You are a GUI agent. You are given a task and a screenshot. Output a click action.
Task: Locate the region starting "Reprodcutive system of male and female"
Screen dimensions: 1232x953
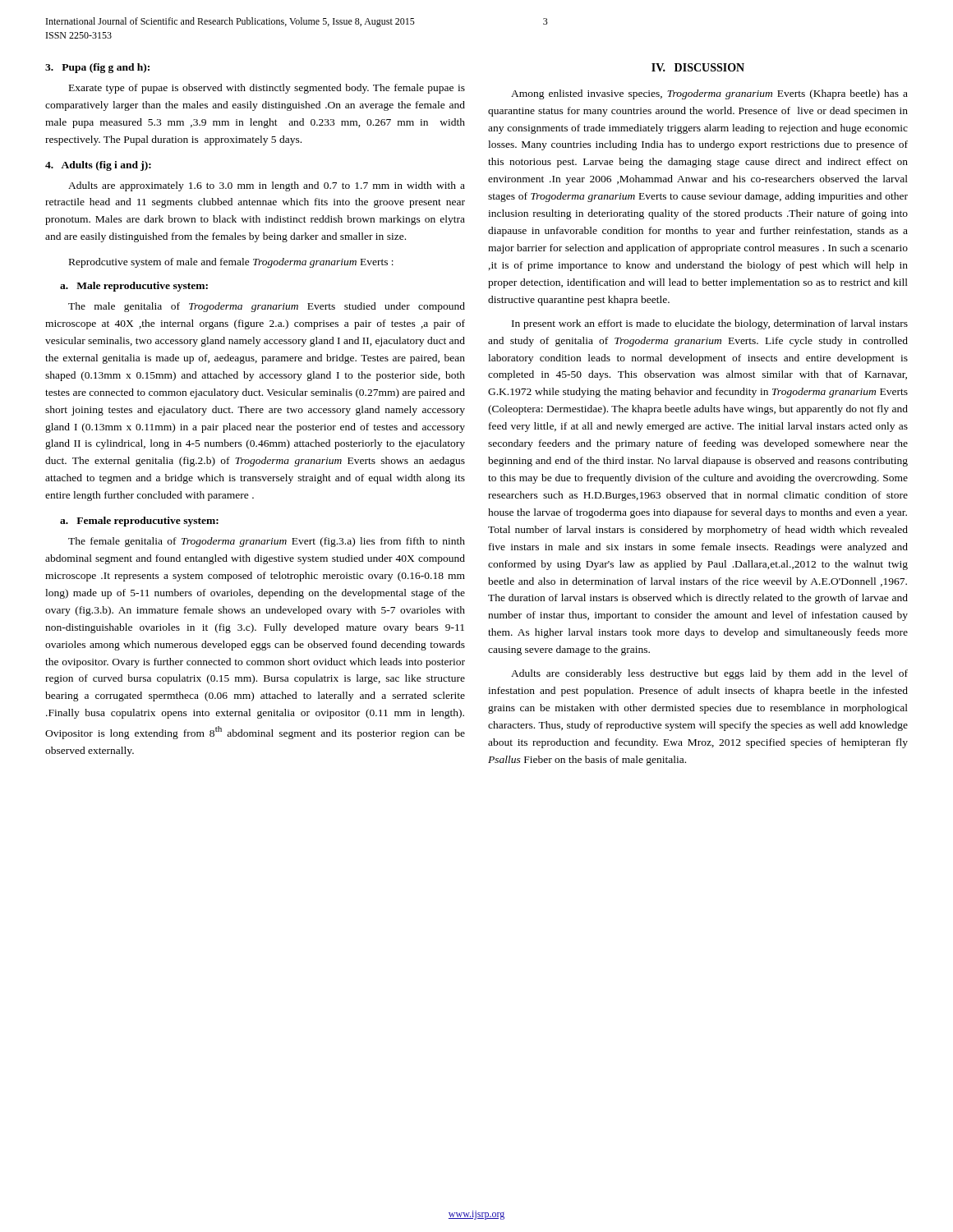[x=255, y=263]
